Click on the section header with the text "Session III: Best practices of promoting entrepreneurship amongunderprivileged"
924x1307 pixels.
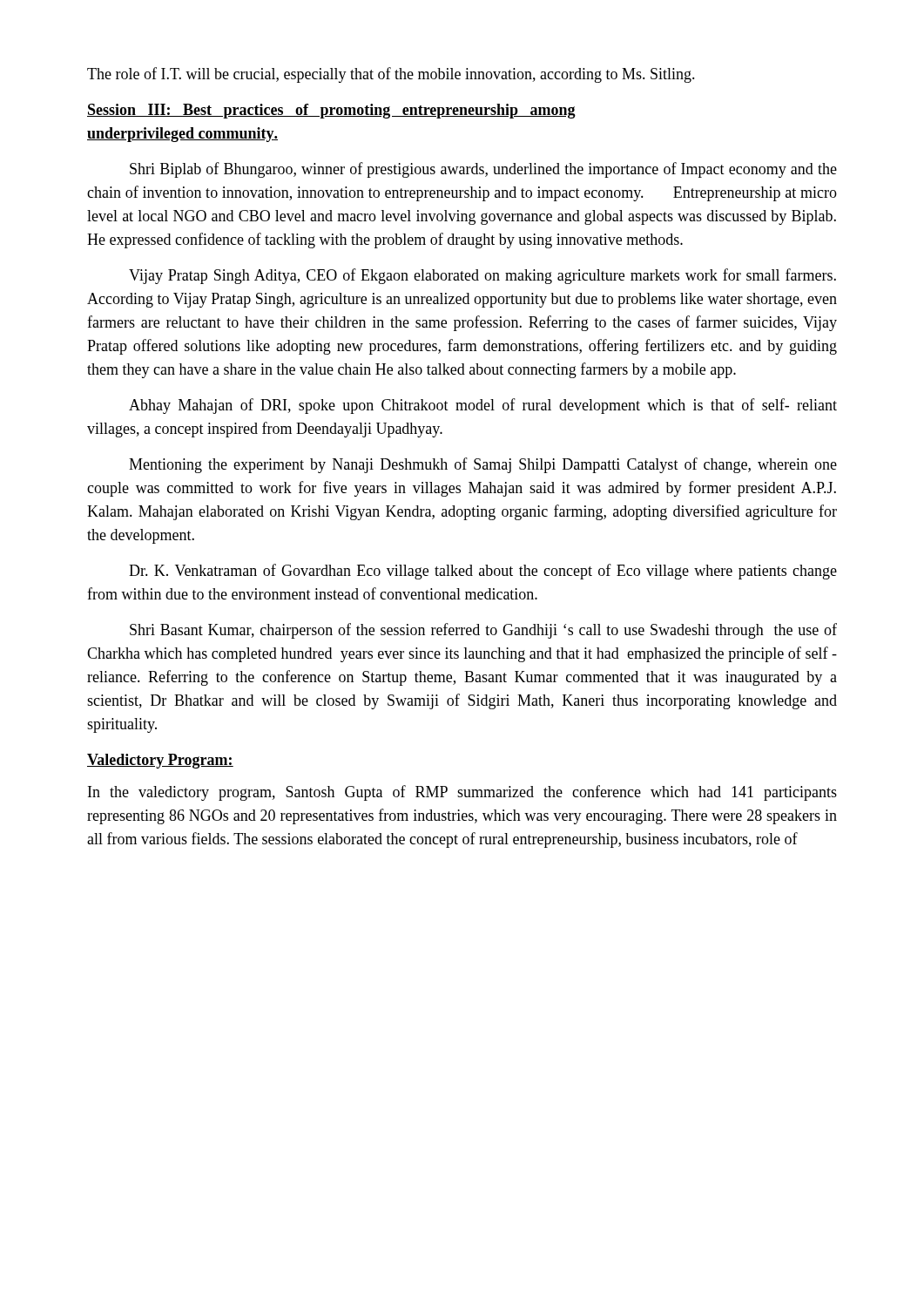pyautogui.click(x=331, y=122)
